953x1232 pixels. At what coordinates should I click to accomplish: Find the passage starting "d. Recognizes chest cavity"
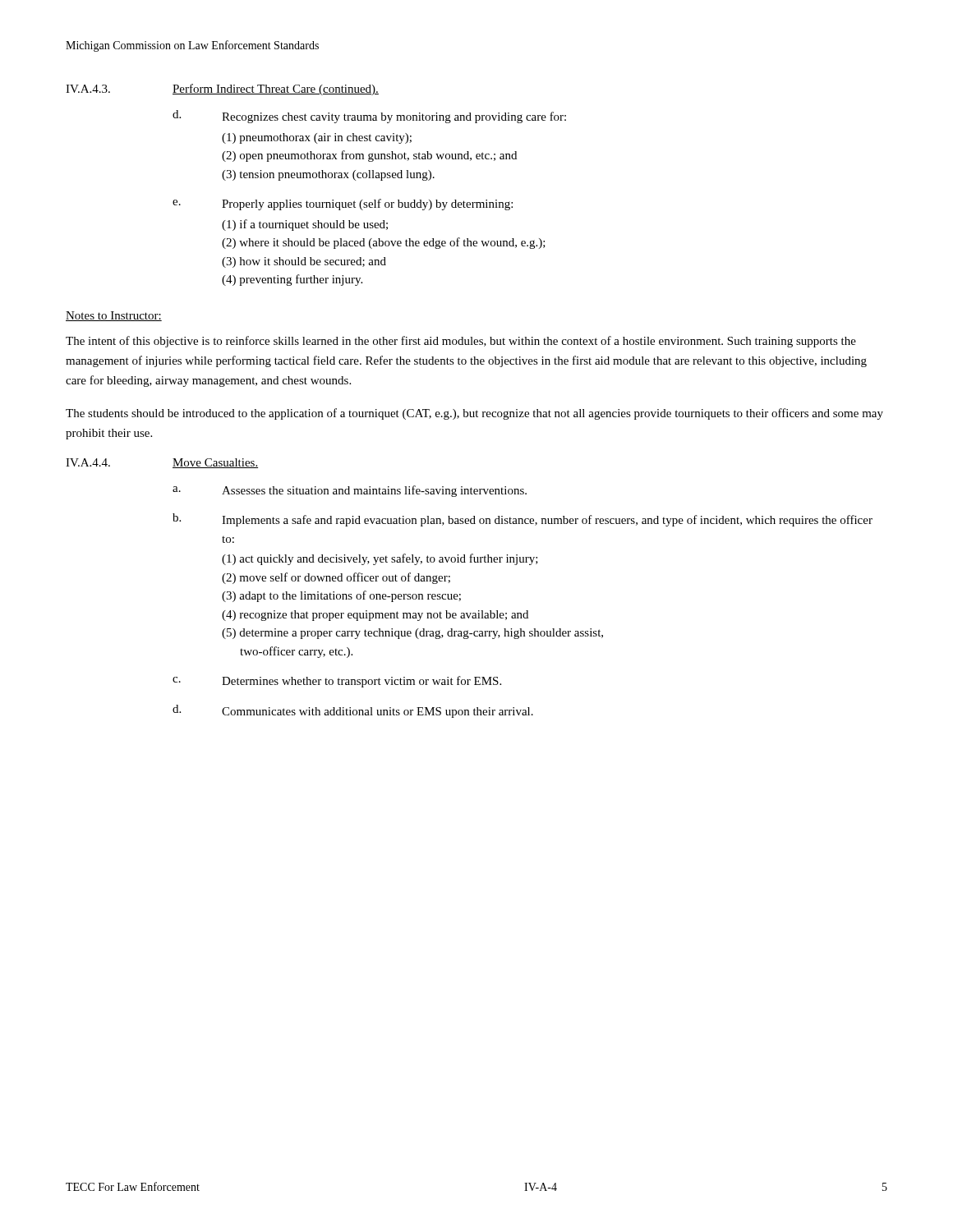pos(369,117)
